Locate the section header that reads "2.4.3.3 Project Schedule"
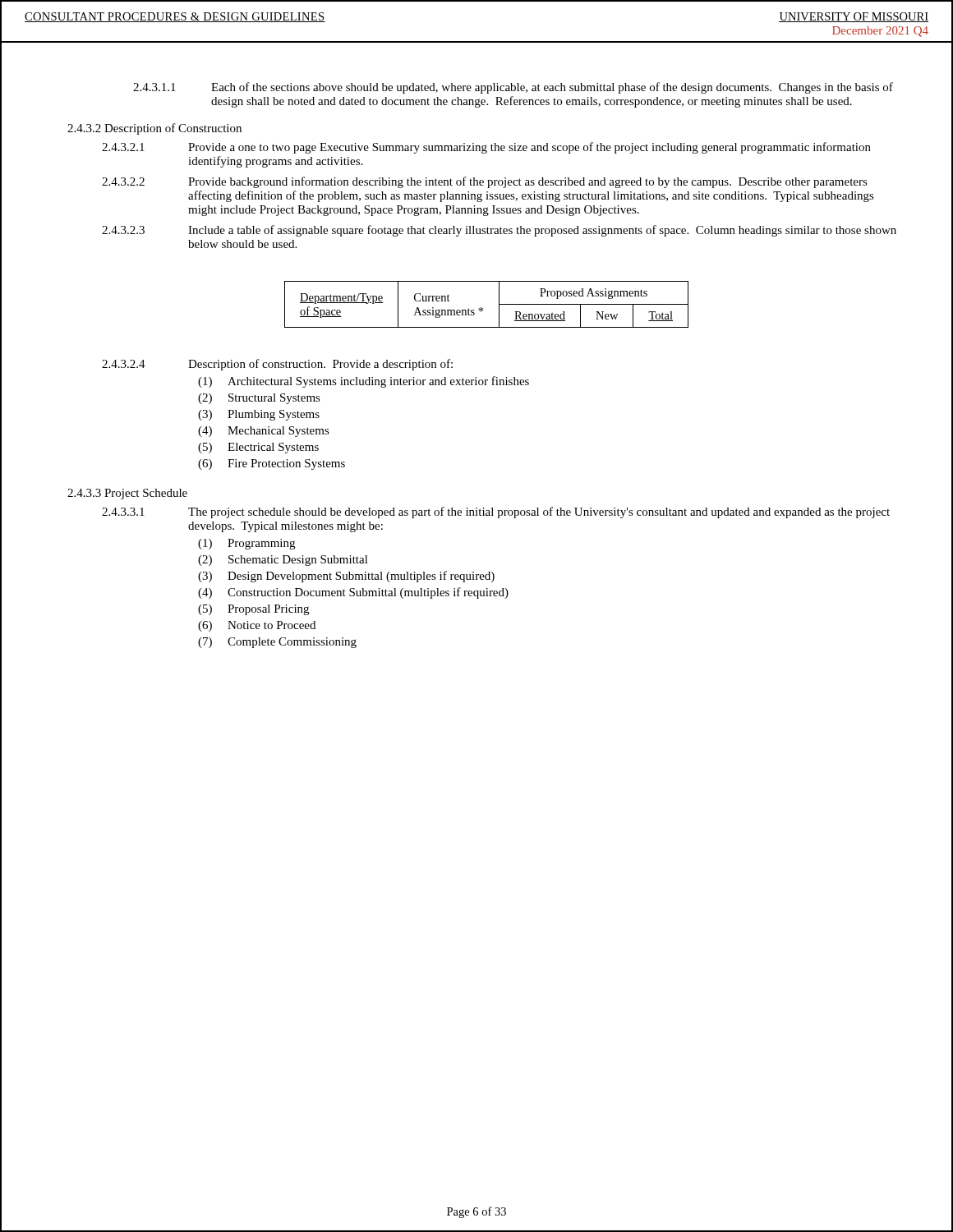953x1232 pixels. coord(127,493)
